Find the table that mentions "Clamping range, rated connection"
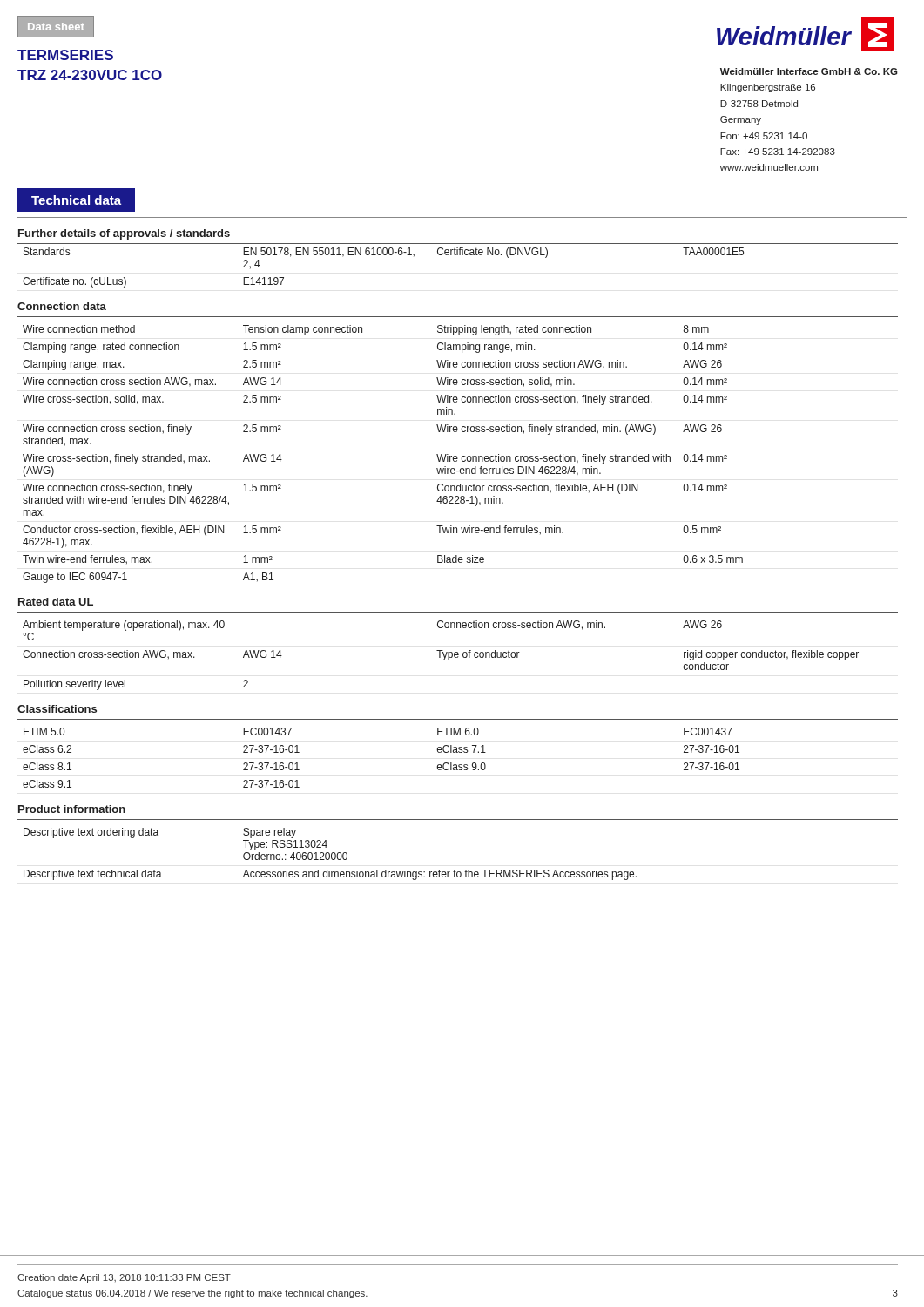 tap(458, 452)
